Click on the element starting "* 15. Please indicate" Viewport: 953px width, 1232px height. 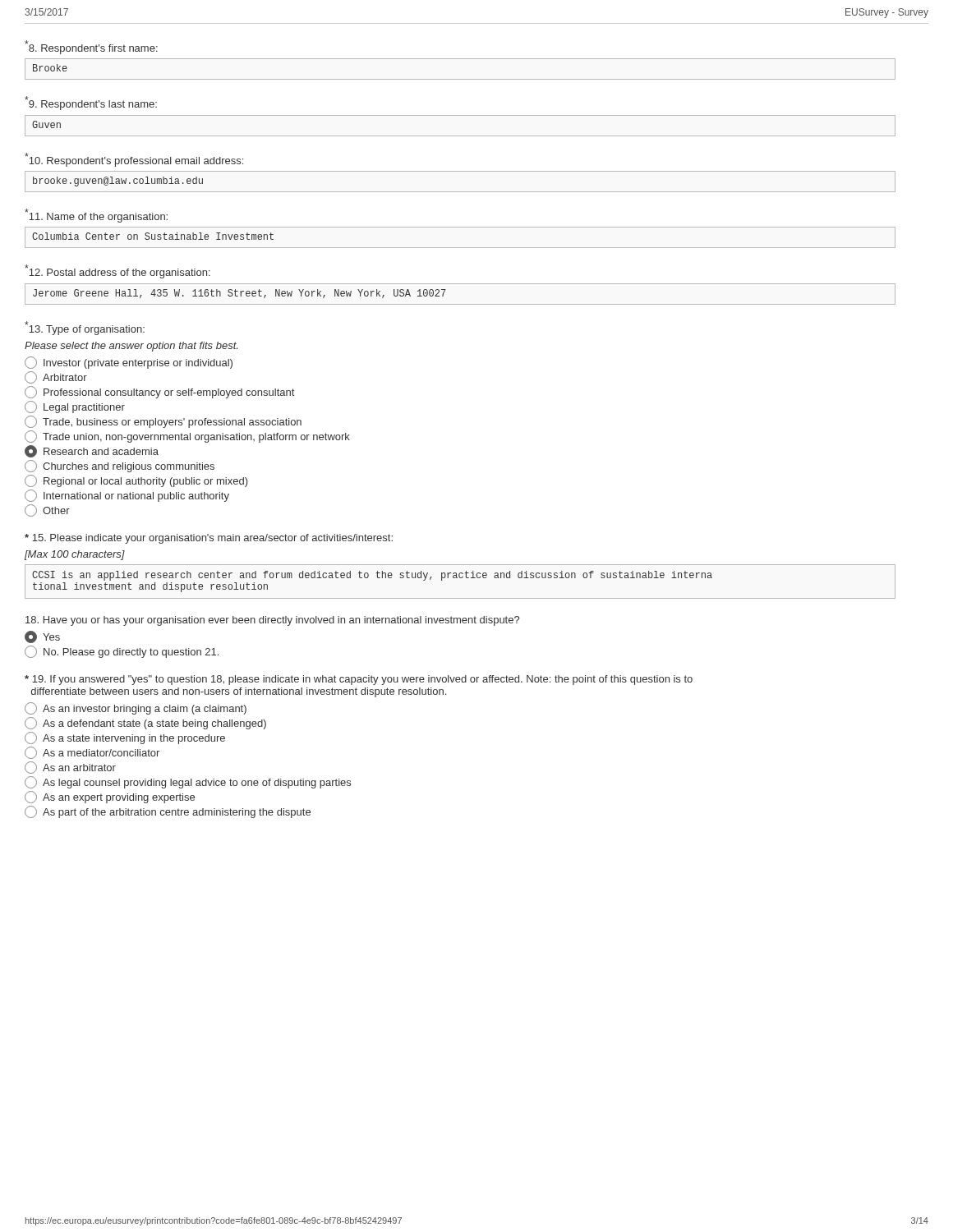click(209, 539)
